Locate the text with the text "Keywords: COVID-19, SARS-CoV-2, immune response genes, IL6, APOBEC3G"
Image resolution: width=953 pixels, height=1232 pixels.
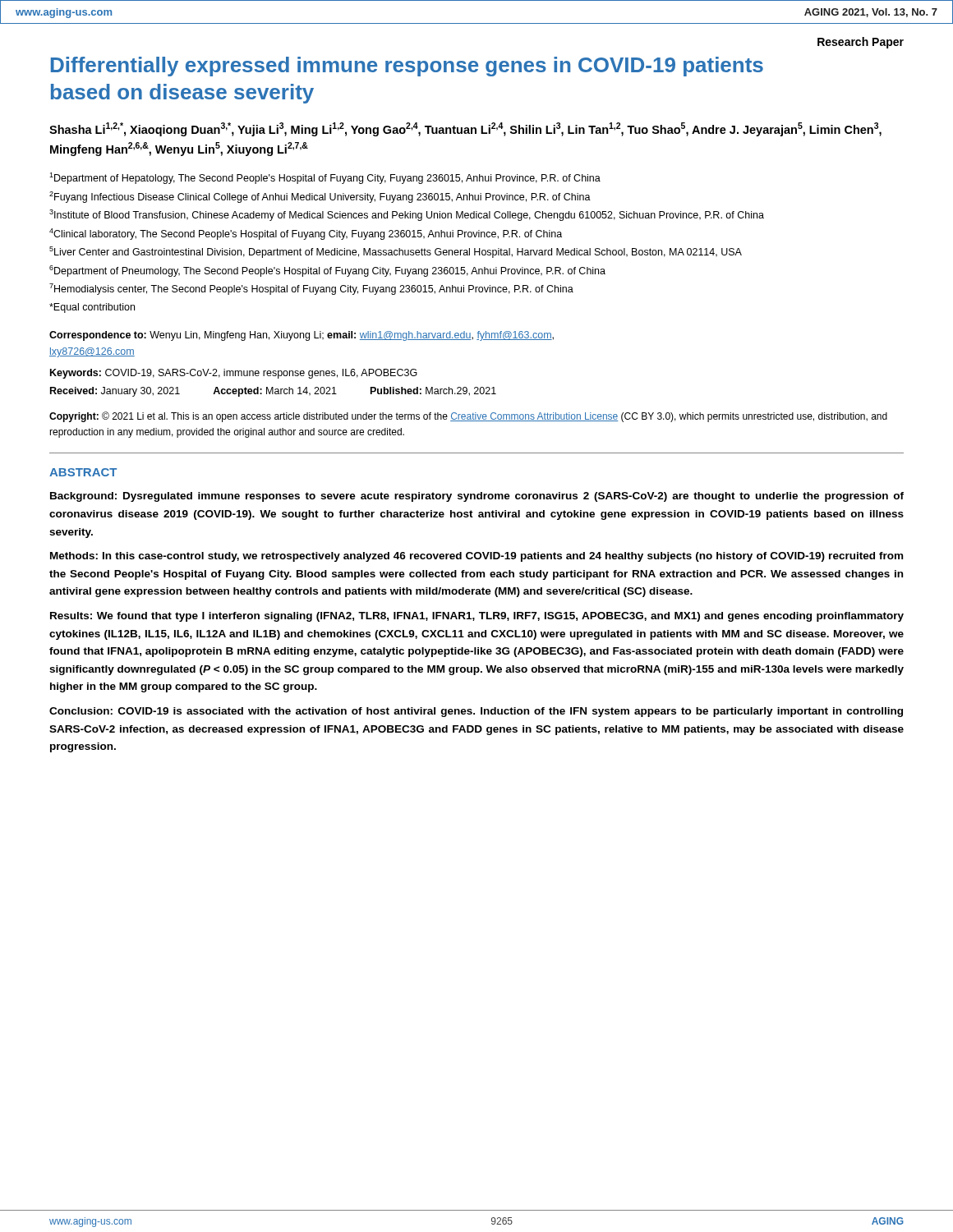pos(233,373)
